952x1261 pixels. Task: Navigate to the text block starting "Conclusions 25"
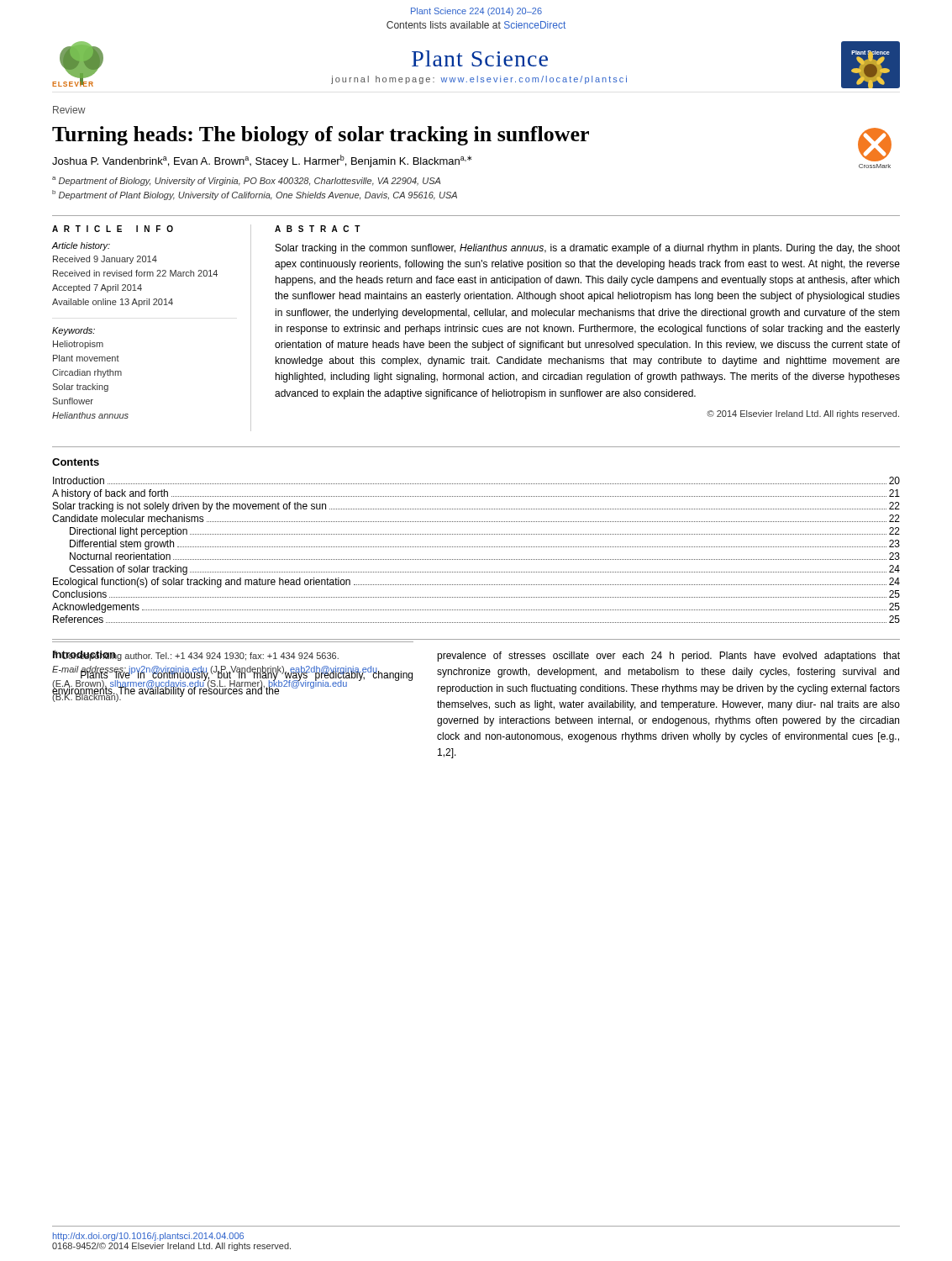(x=476, y=595)
